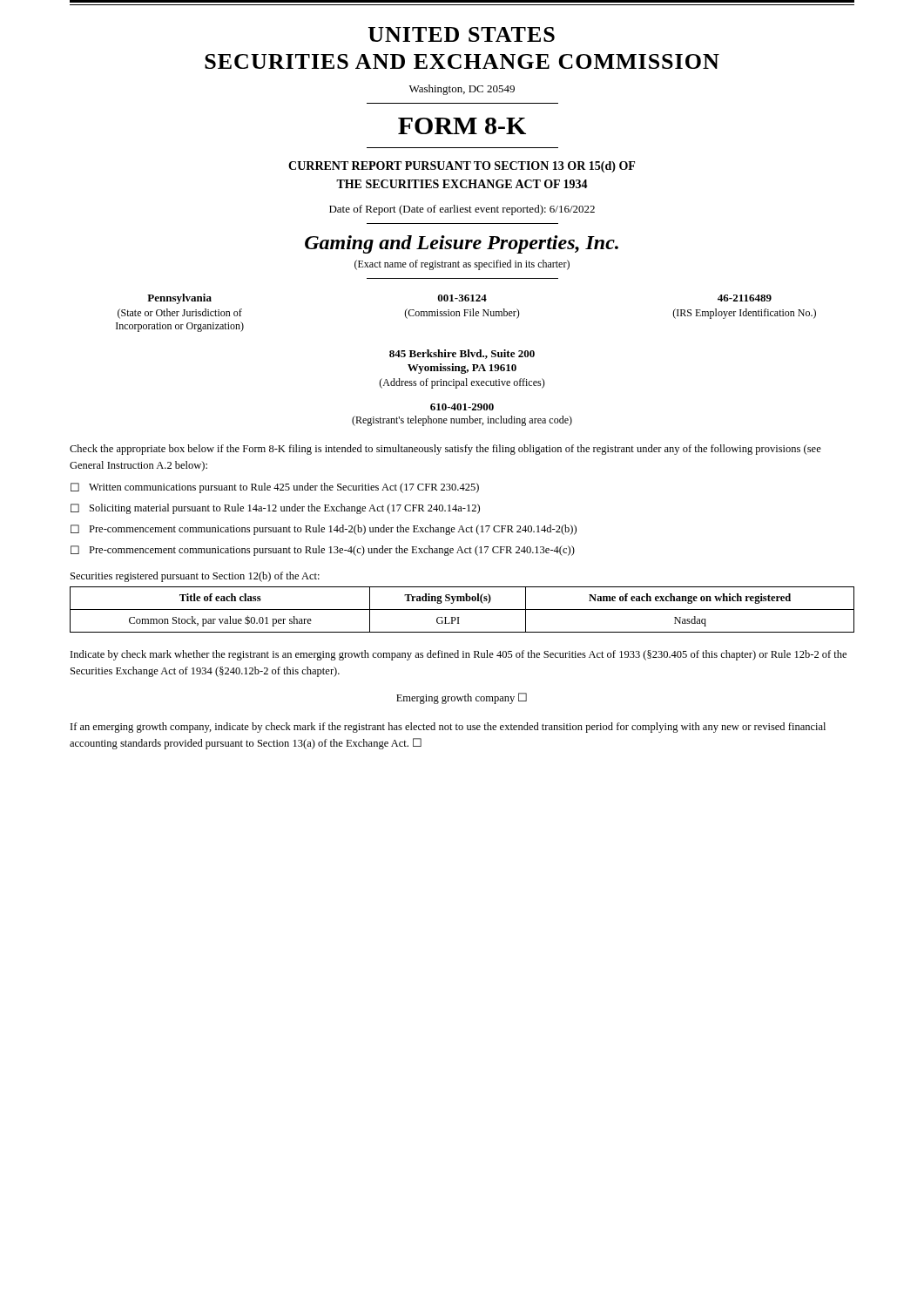The image size is (924, 1307).
Task: Click the caption that begins "(Exact name of registrant as specified in"
Action: click(x=462, y=269)
